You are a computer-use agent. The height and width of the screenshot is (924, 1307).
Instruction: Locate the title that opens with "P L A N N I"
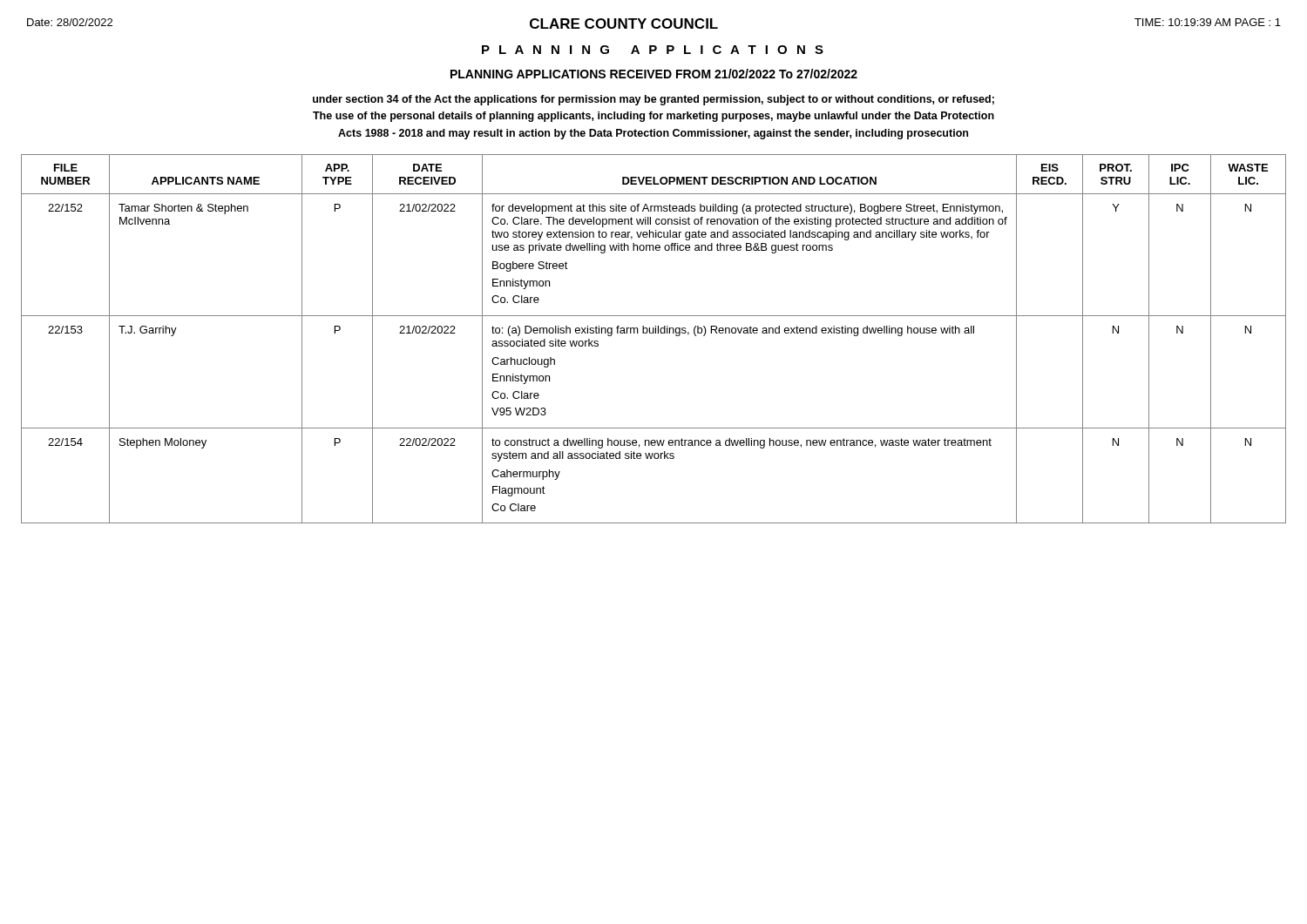pyautogui.click(x=654, y=49)
